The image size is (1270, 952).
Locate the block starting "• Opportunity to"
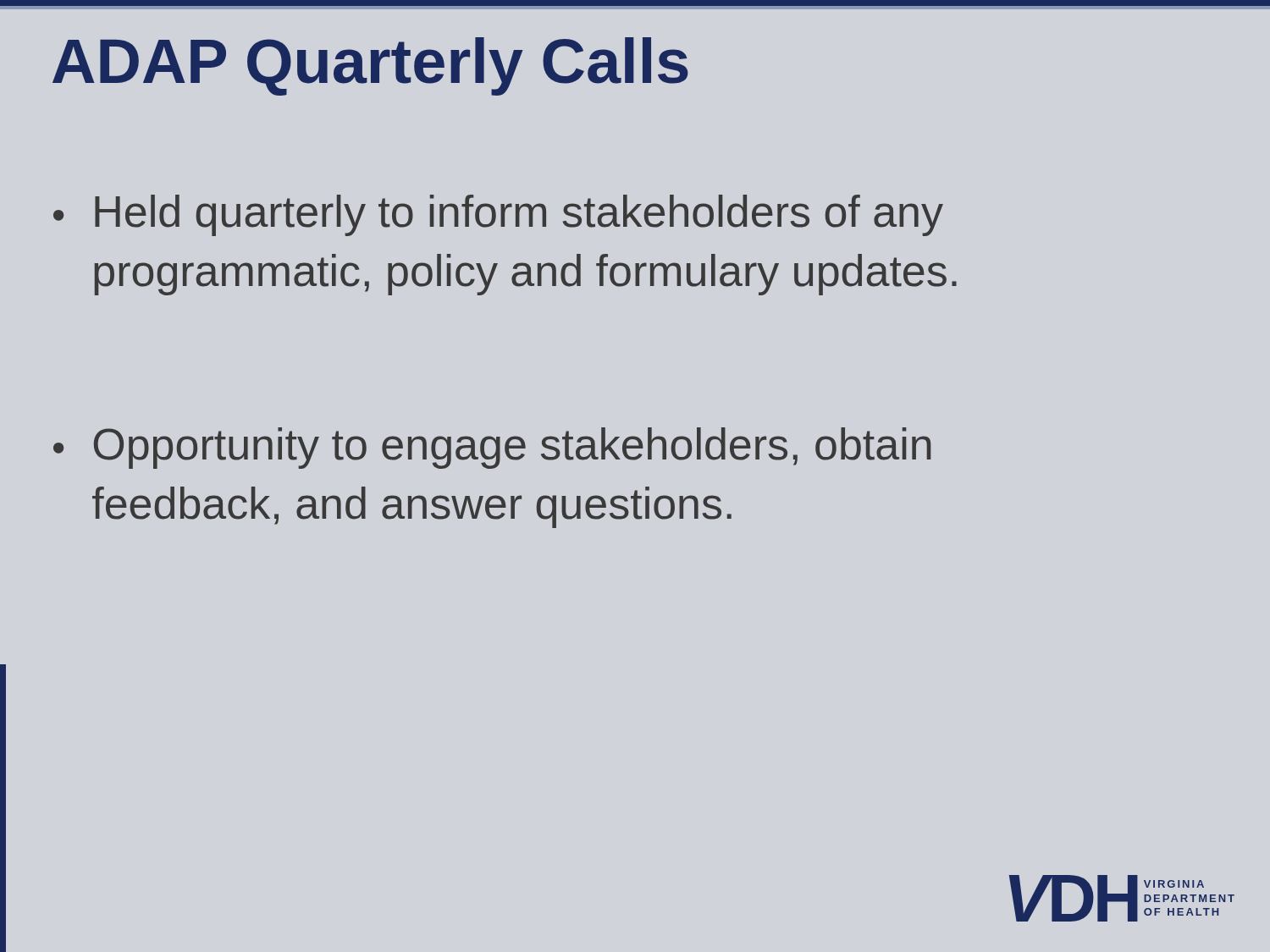(x=559, y=474)
